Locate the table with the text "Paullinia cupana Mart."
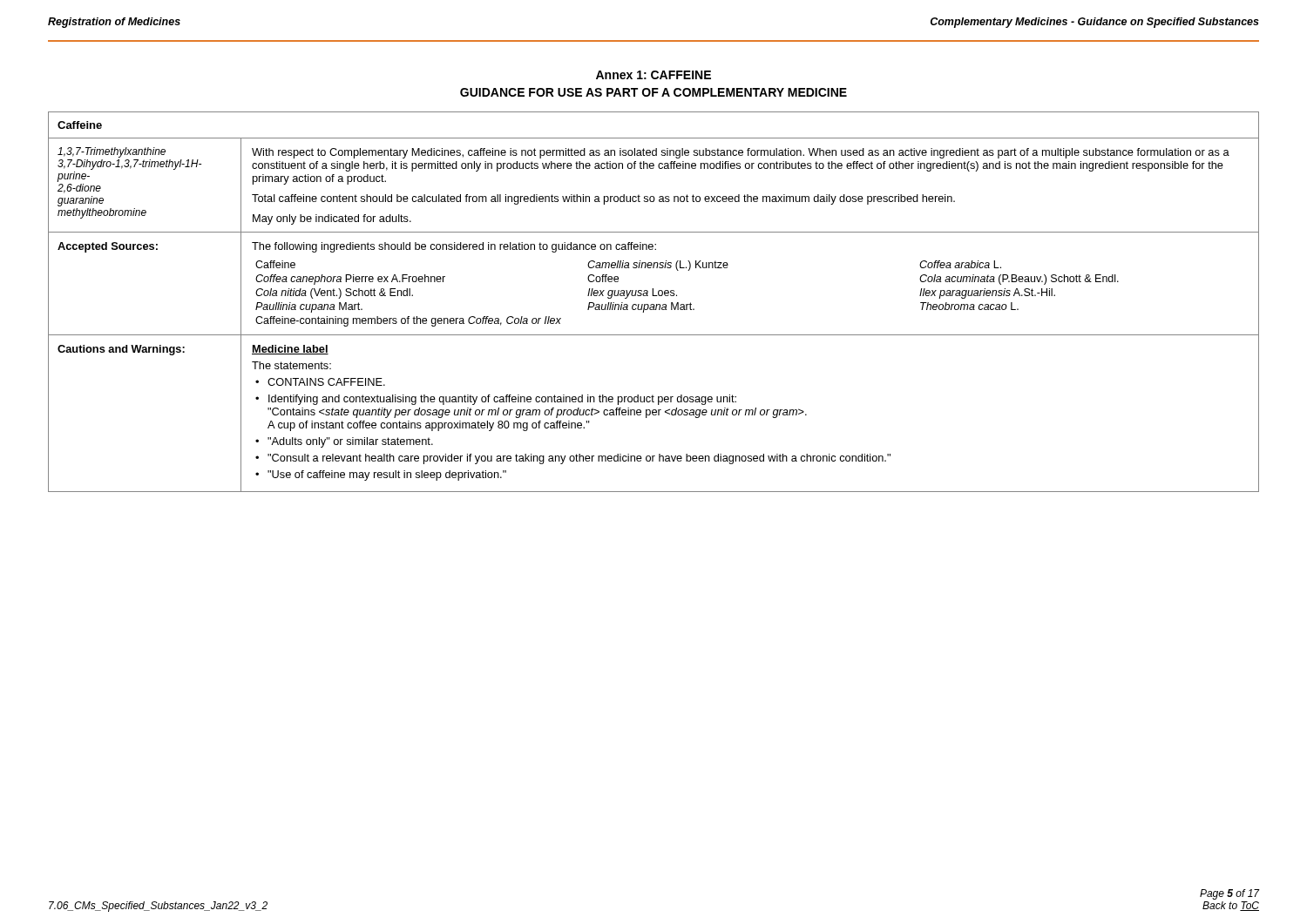 654,302
